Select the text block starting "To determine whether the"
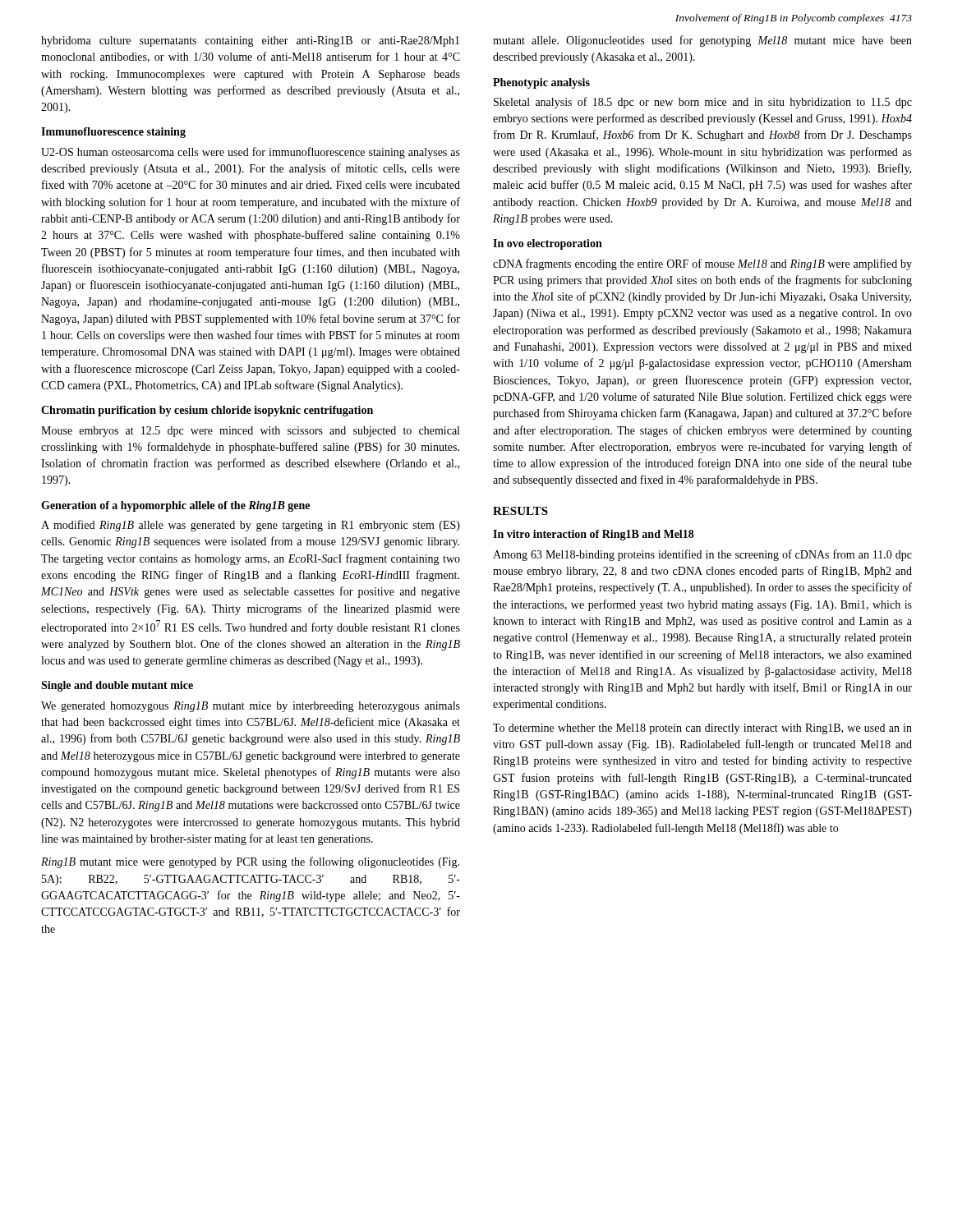The width and height of the screenshot is (953, 1232). click(702, 778)
